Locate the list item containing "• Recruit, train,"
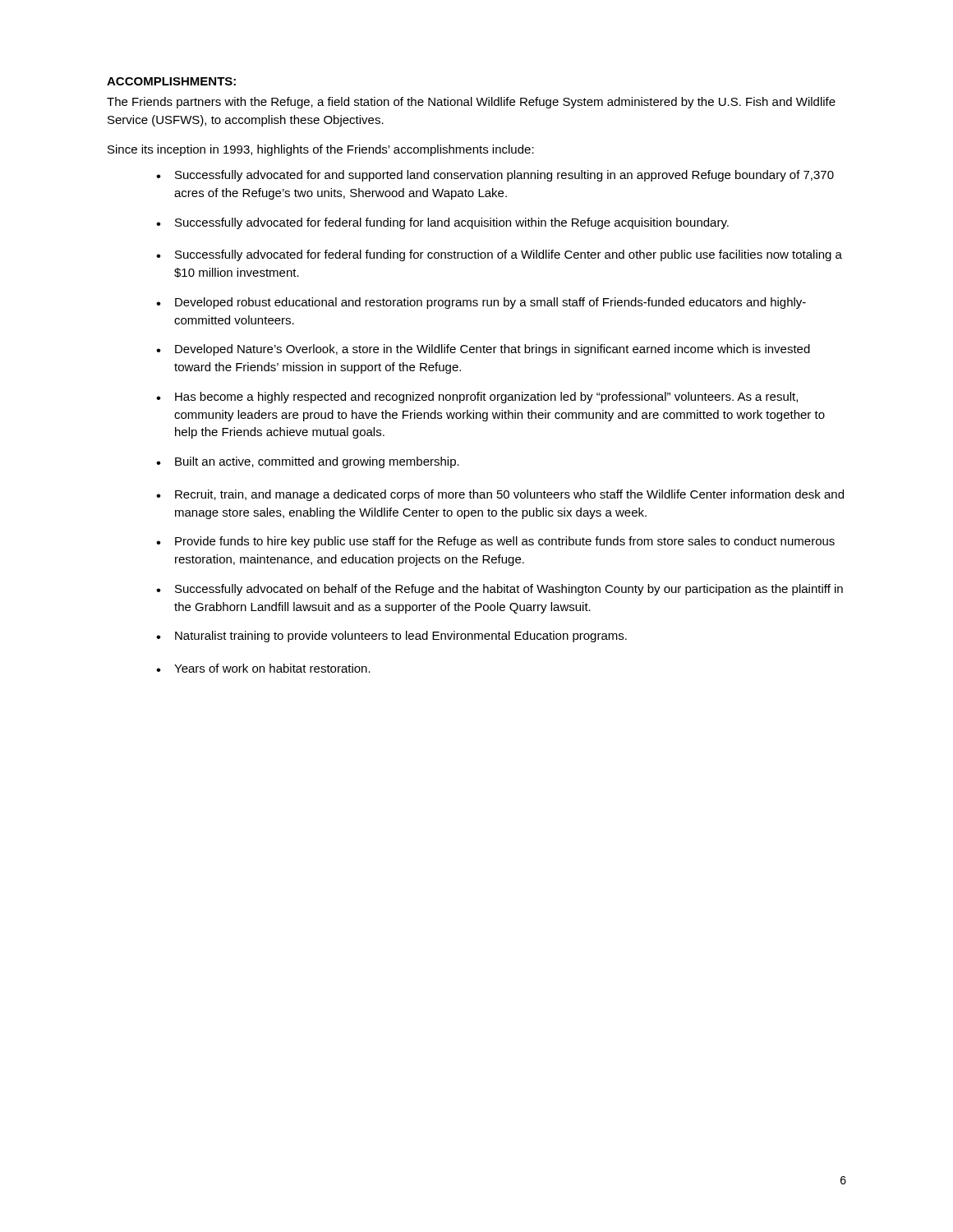This screenshot has width=953, height=1232. tap(501, 503)
